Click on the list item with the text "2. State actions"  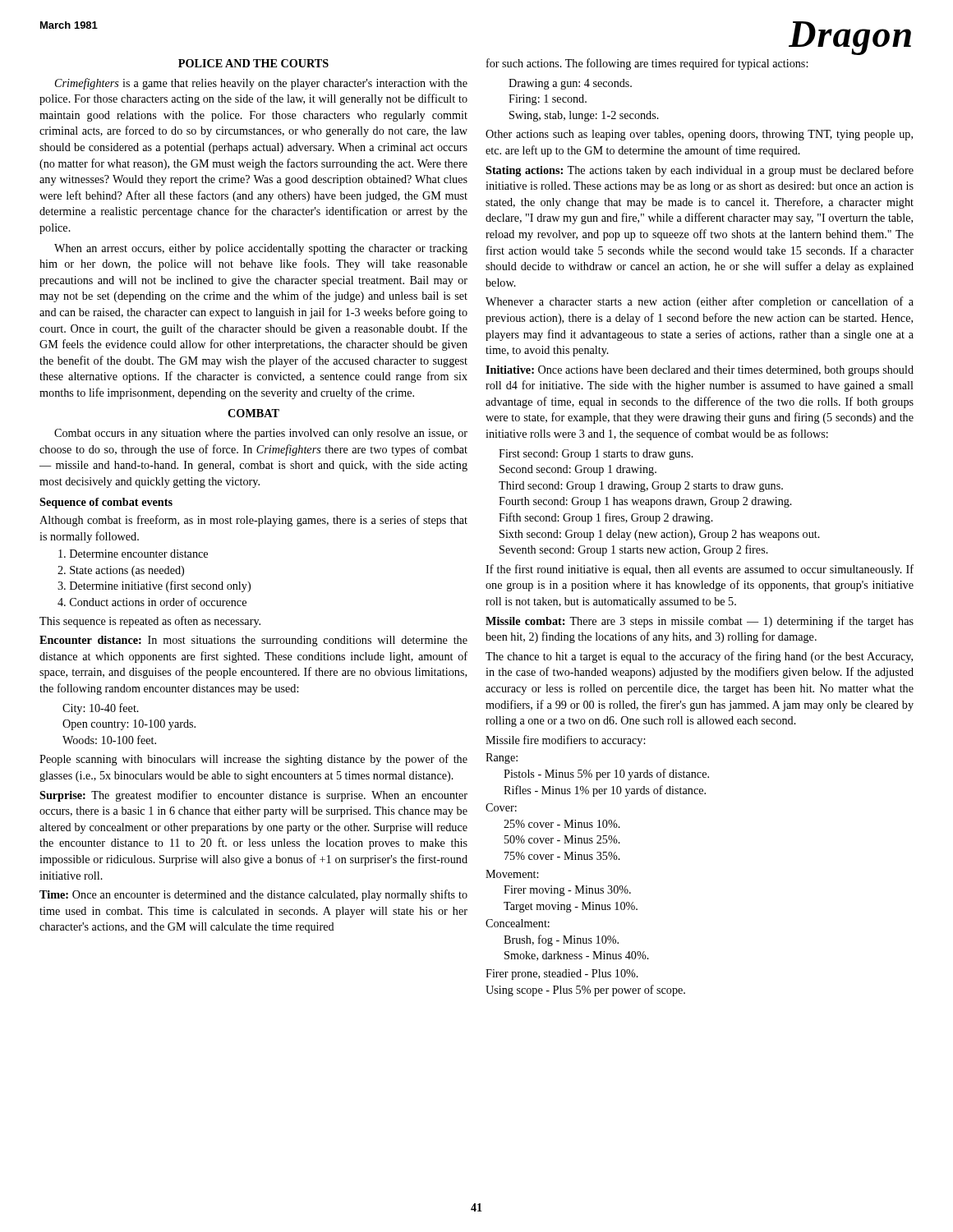pos(121,570)
